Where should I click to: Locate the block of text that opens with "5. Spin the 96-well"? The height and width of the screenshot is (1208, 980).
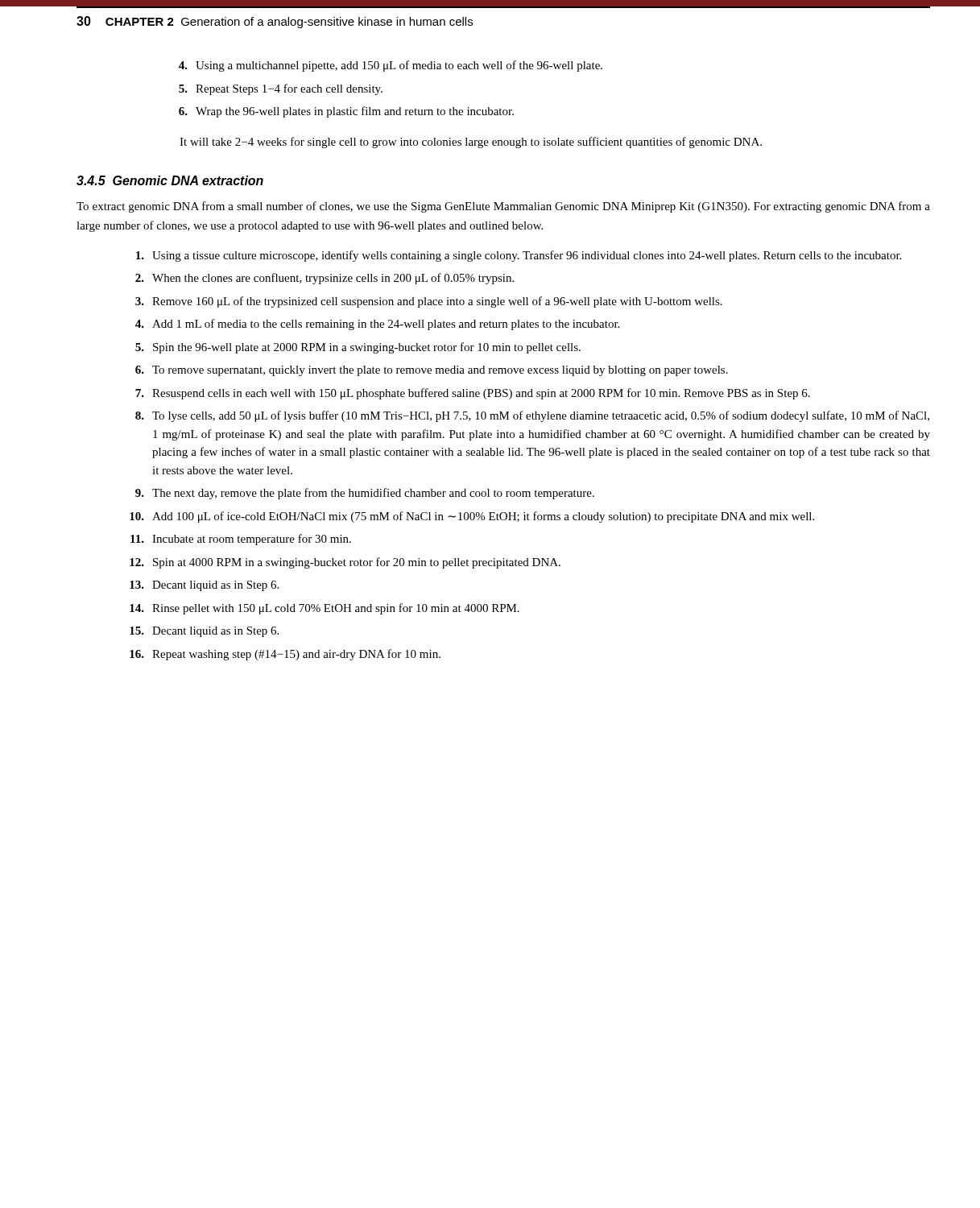tap(523, 347)
